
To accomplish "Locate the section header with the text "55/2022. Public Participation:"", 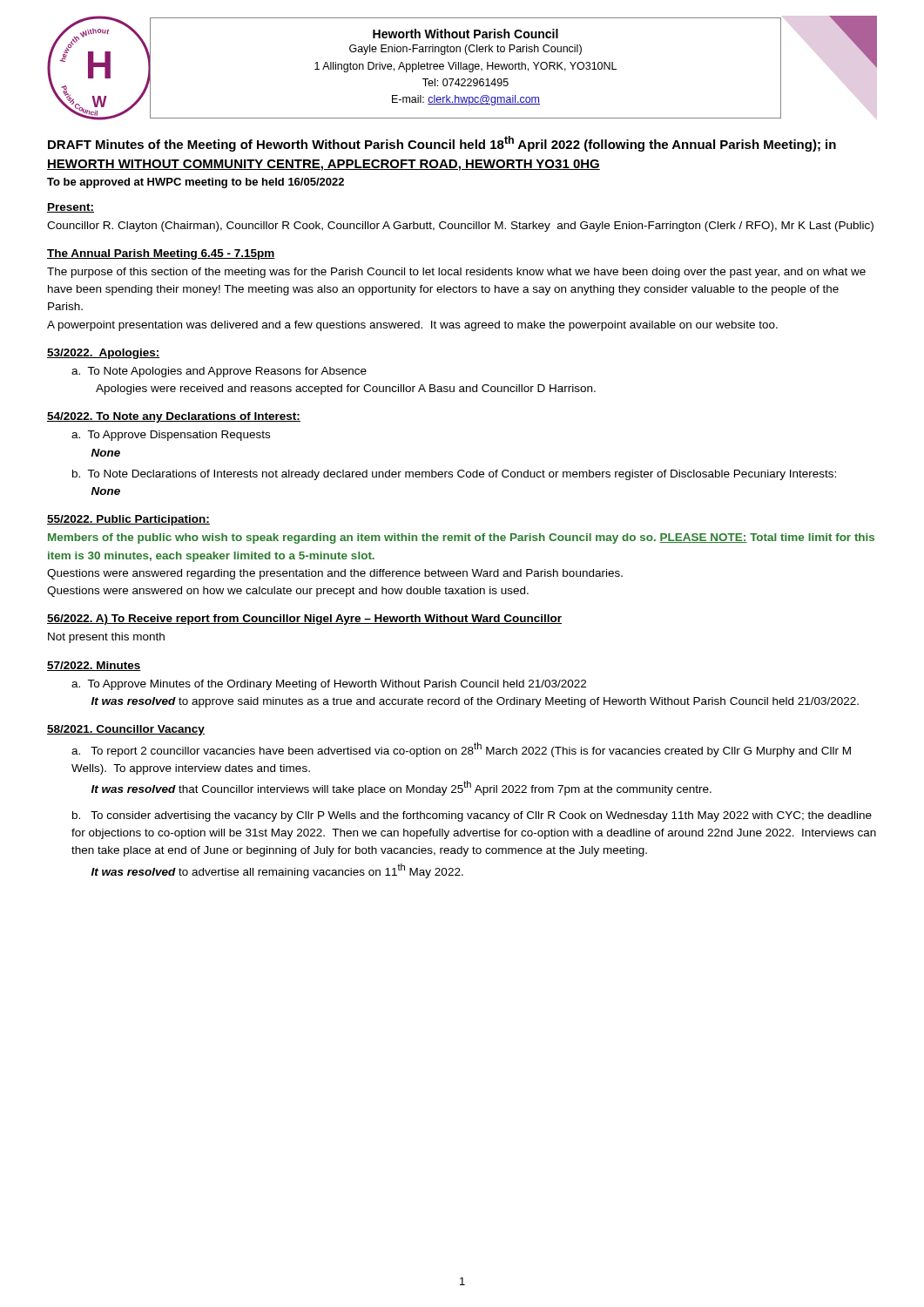I will click(x=128, y=519).
